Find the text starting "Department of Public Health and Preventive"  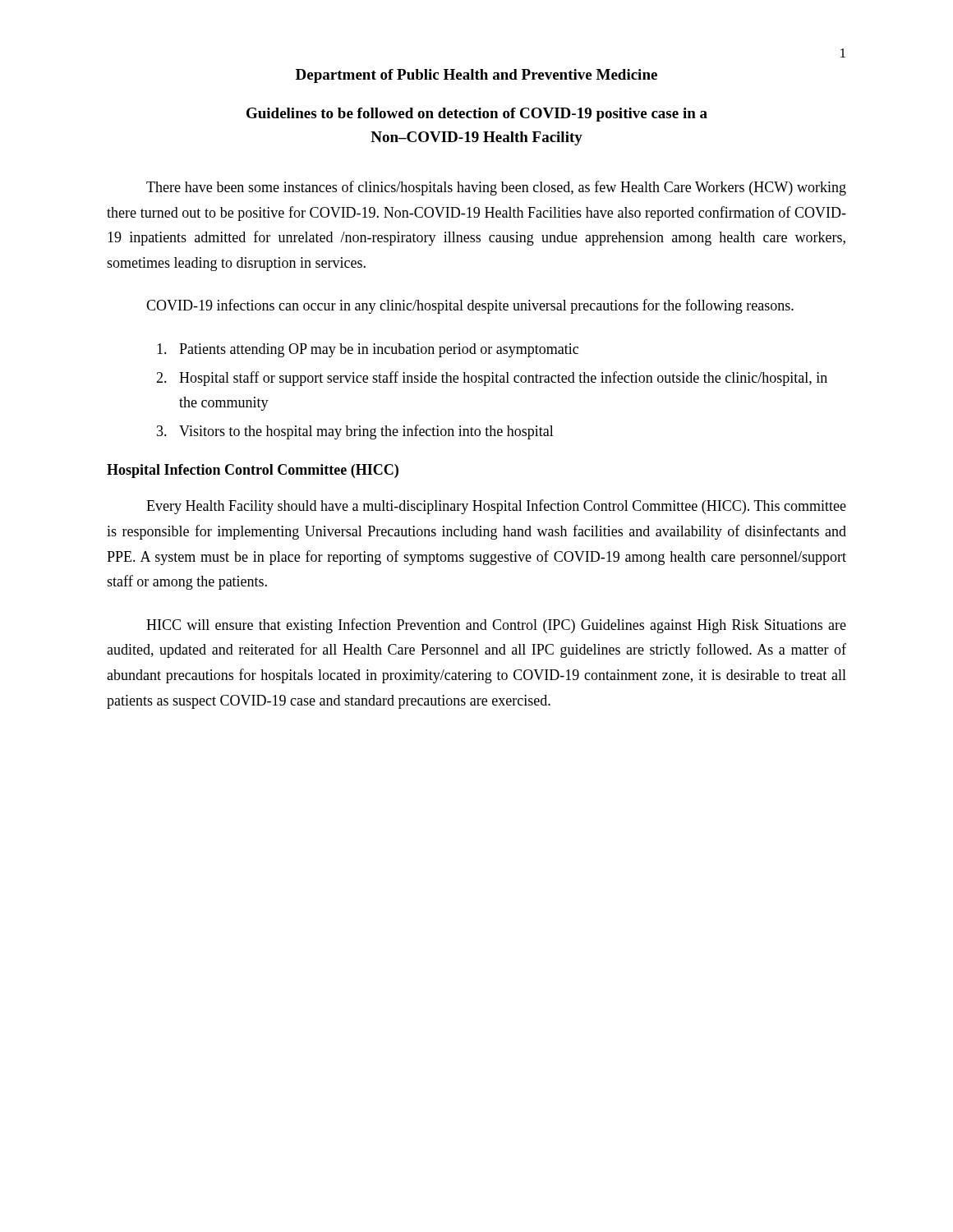[x=476, y=74]
